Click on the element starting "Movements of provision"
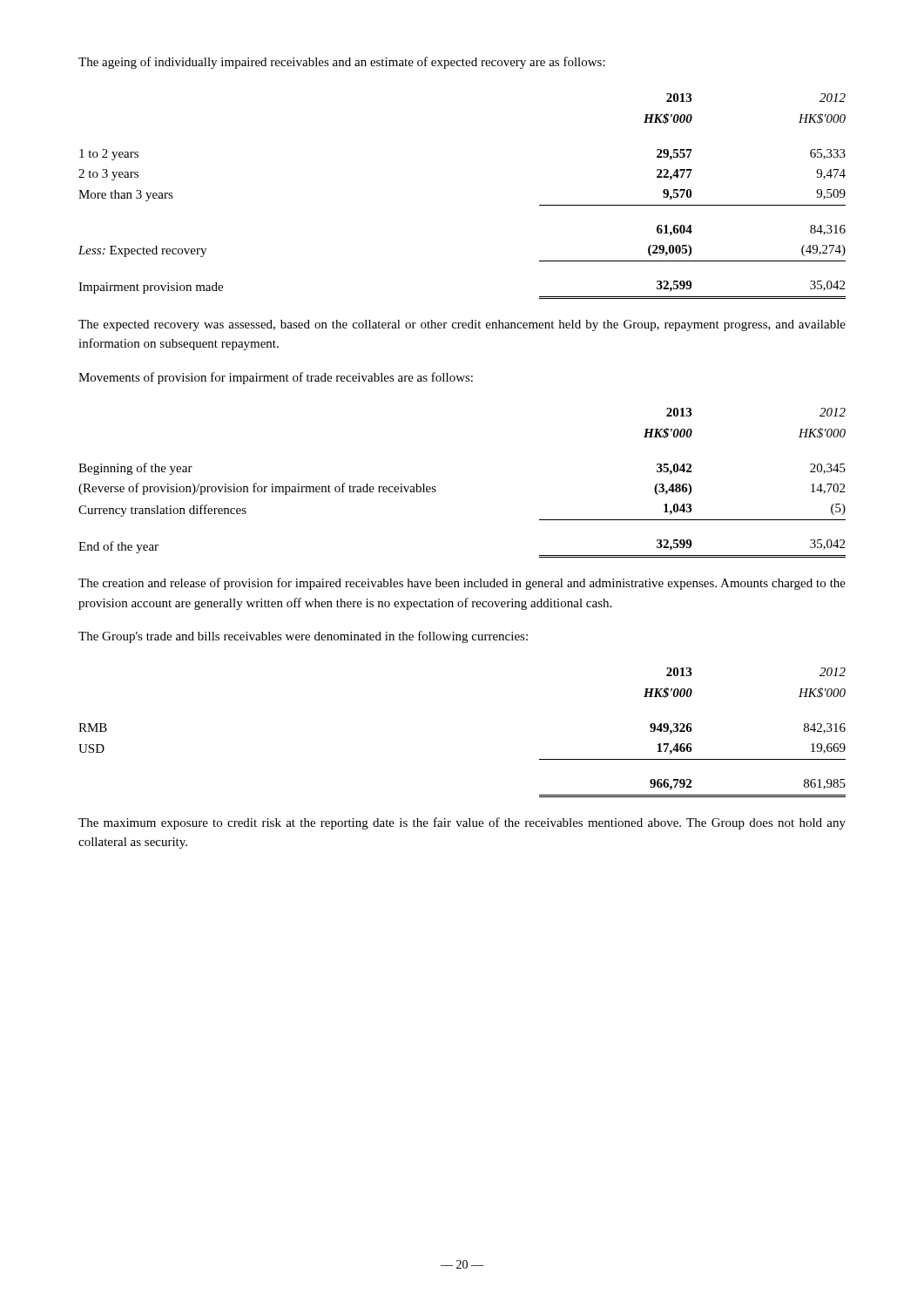Screen dimensions: 1307x924 click(276, 377)
